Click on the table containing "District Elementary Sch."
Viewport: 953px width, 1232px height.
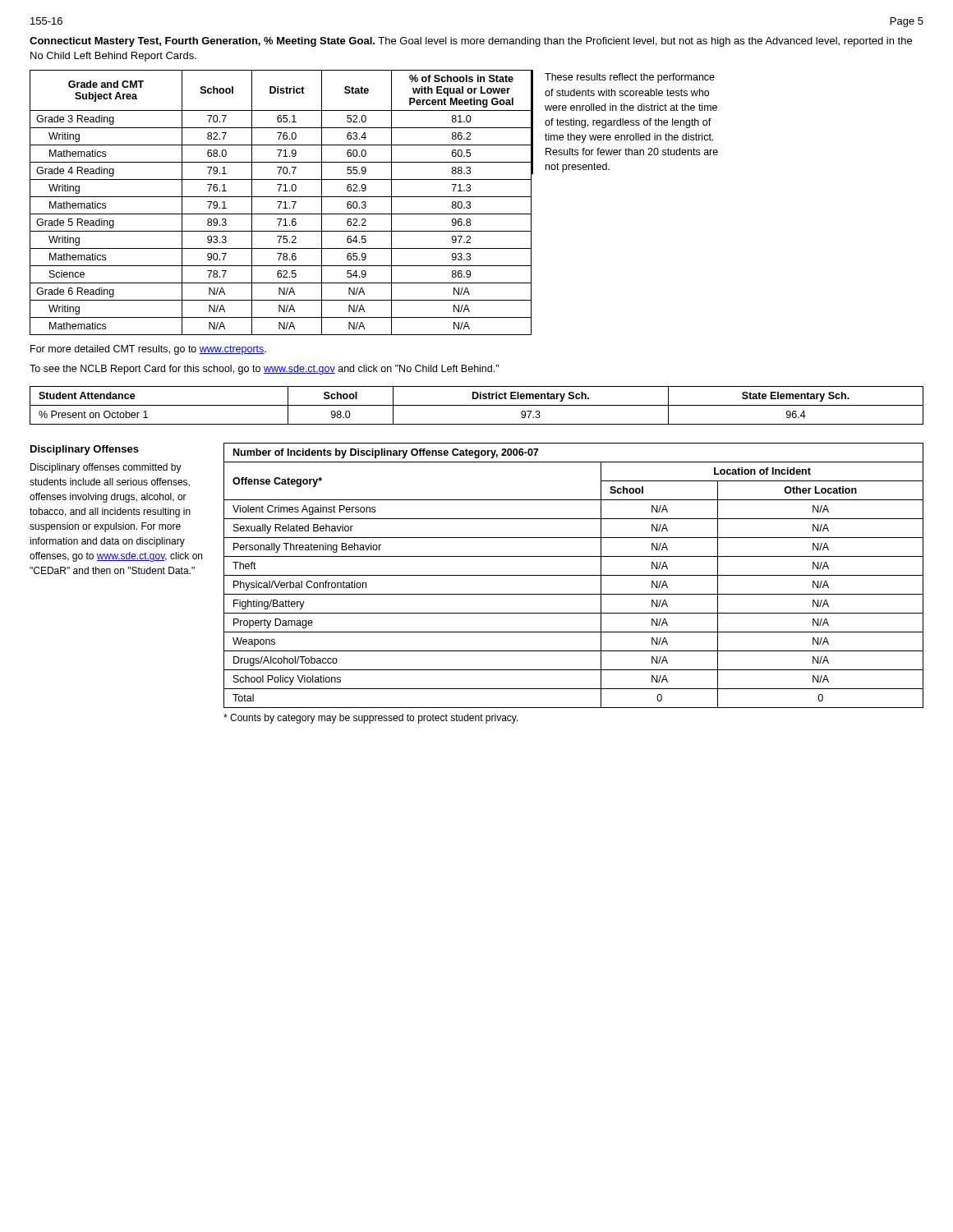click(476, 406)
